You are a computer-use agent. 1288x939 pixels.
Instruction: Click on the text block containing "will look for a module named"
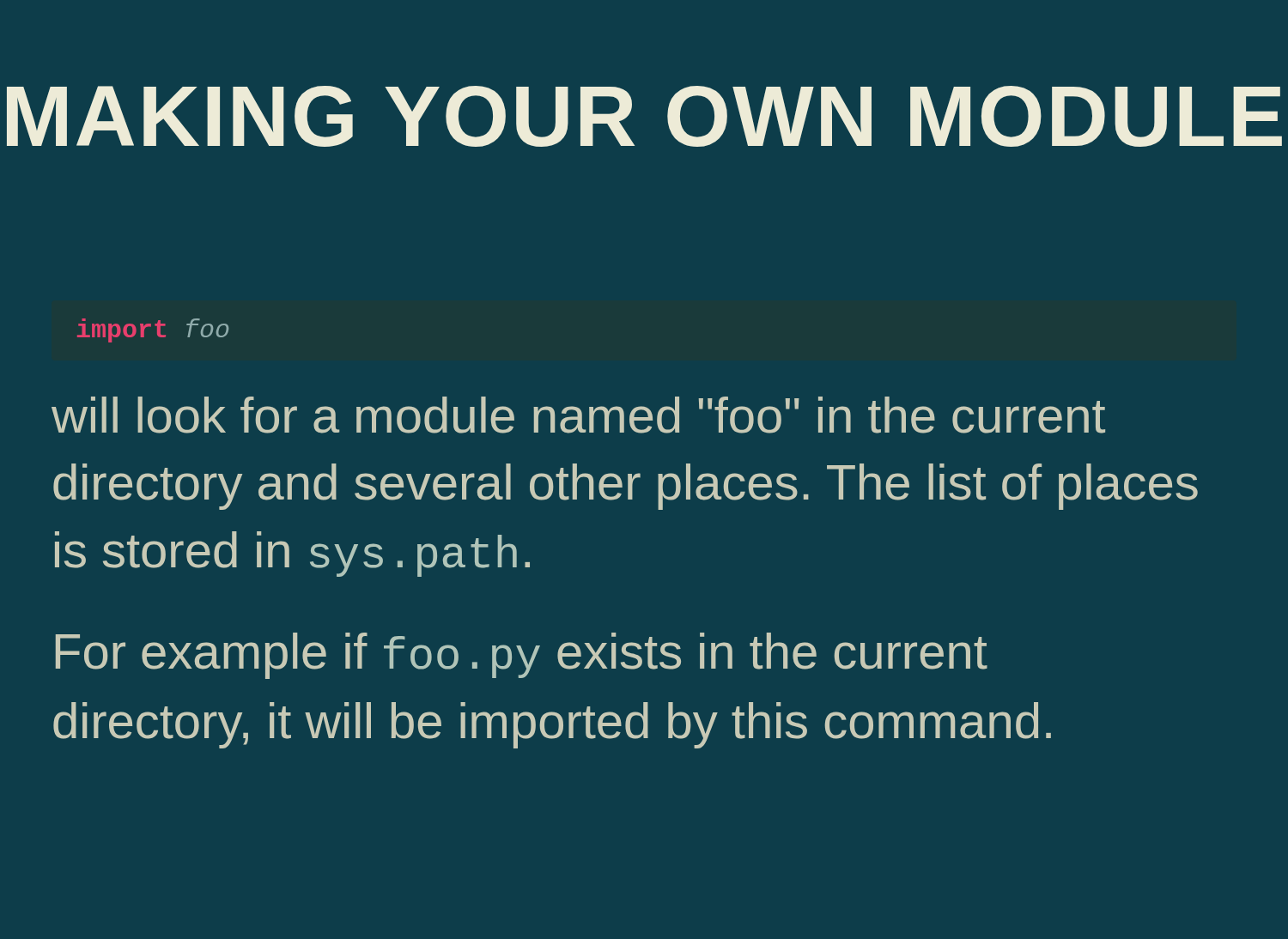point(625,484)
